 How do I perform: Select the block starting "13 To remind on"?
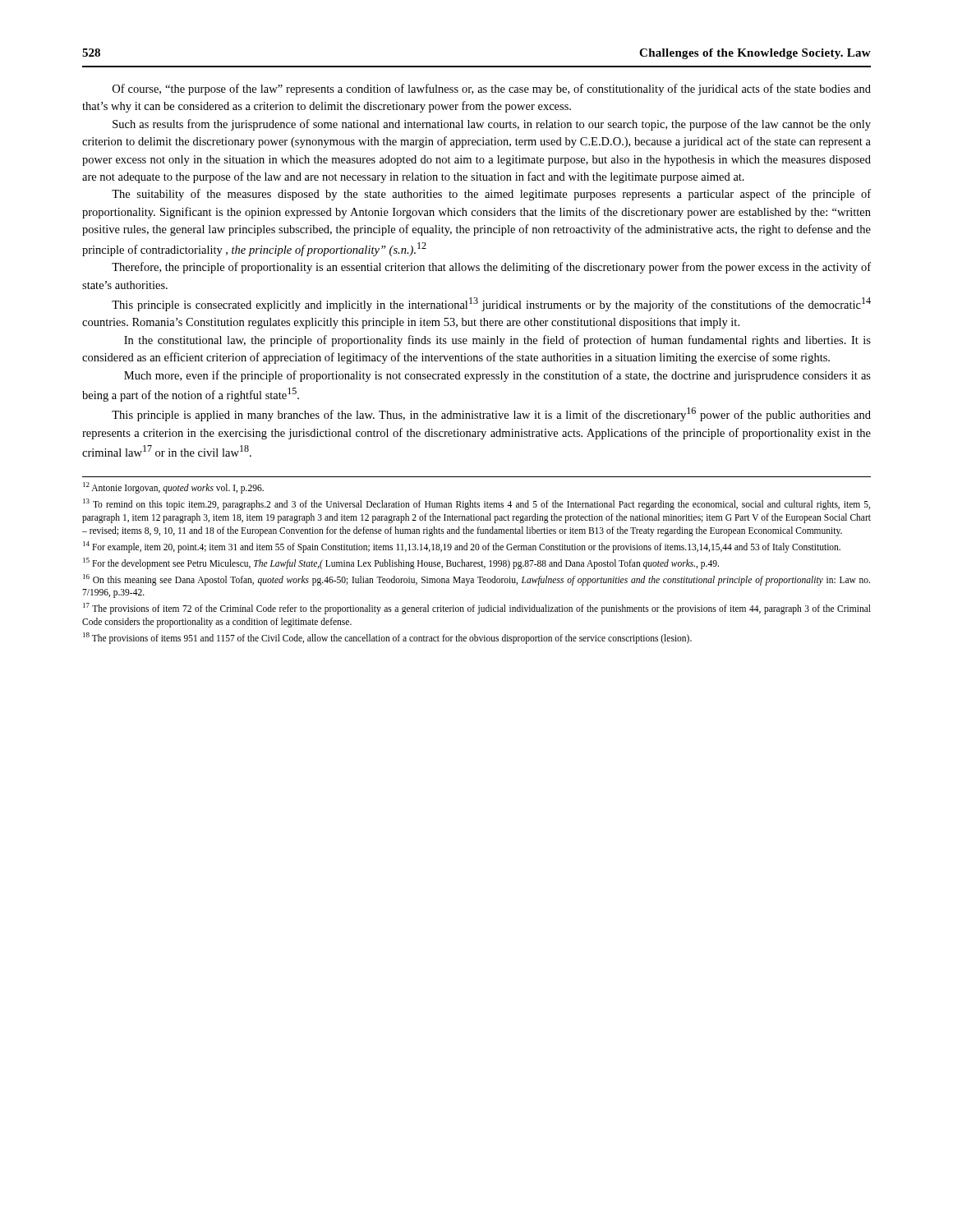(x=476, y=517)
